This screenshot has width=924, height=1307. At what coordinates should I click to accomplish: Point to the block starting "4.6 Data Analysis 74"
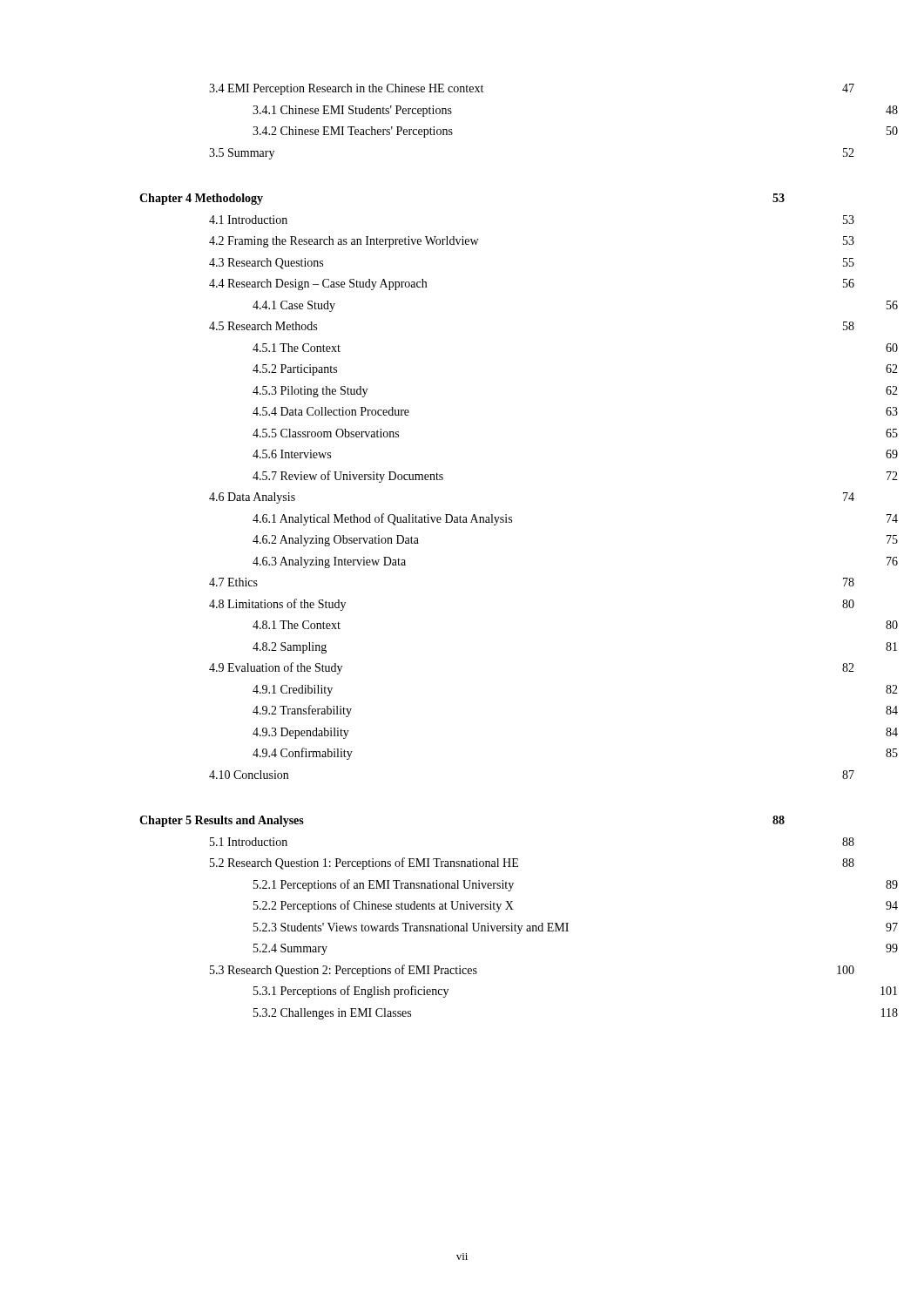click(x=263, y=498)
